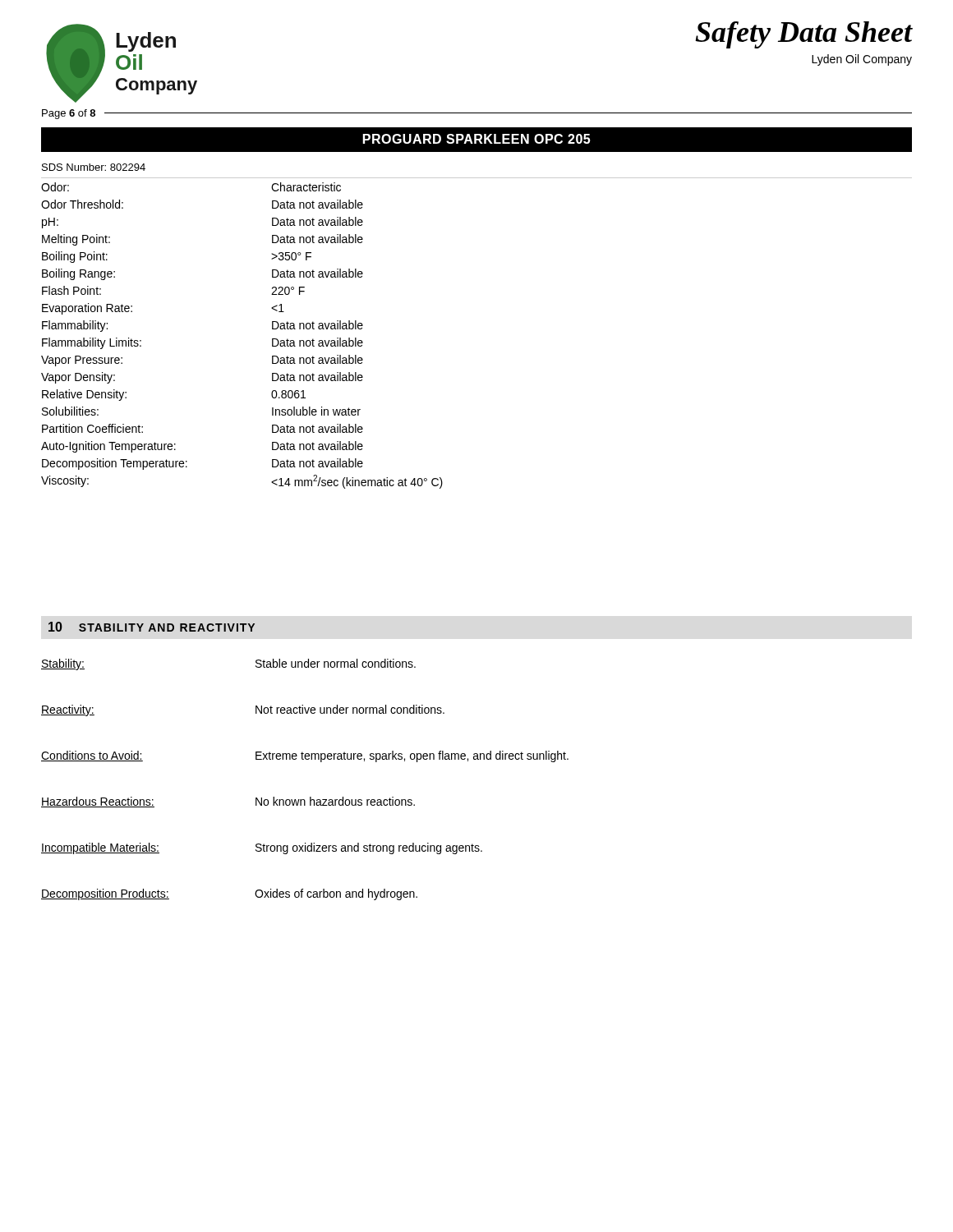This screenshot has height=1232, width=953.
Task: Click where it says "pH: Data not available"
Action: coord(51,222)
